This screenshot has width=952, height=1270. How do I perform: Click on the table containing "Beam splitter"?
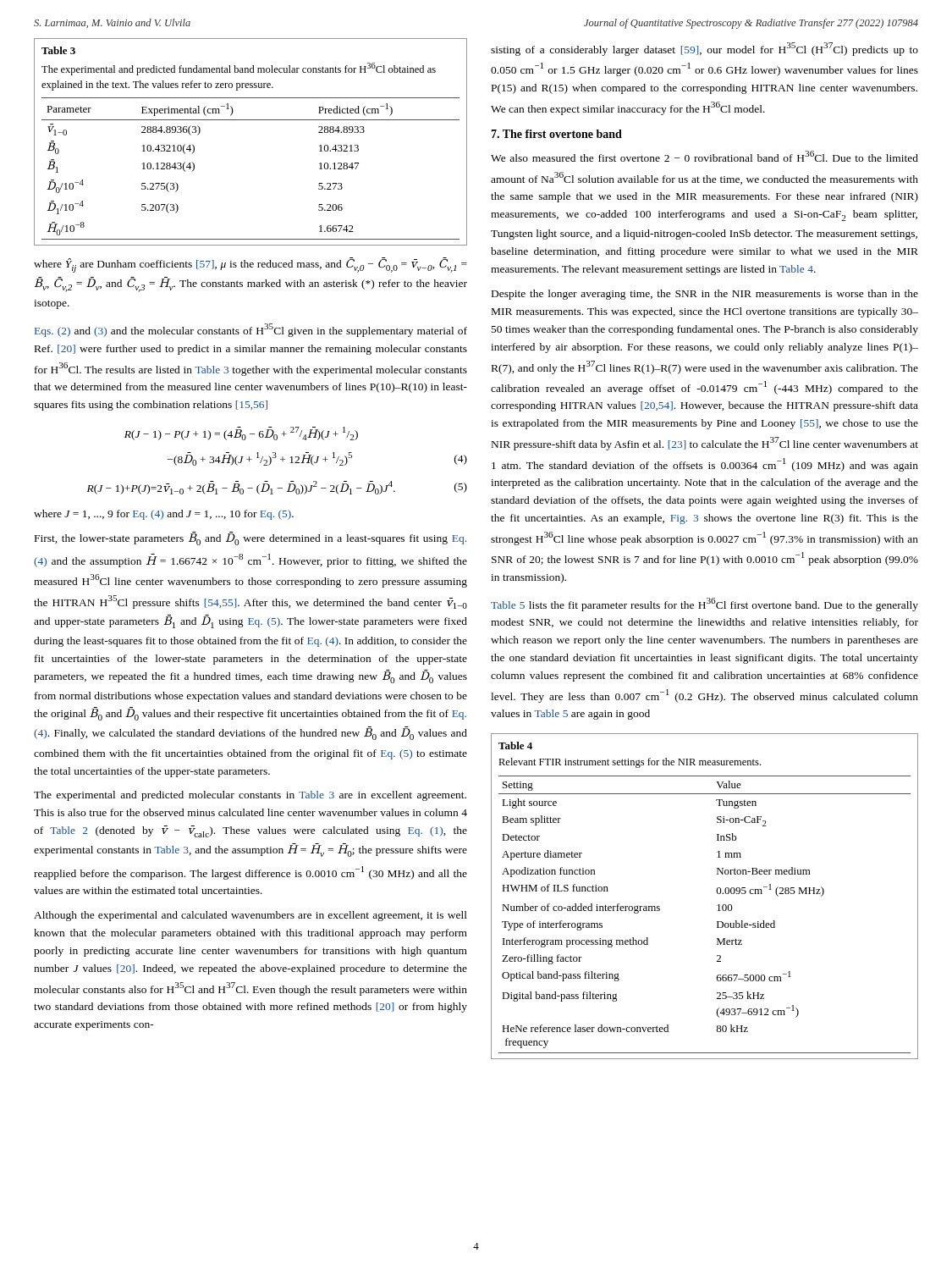(x=704, y=896)
